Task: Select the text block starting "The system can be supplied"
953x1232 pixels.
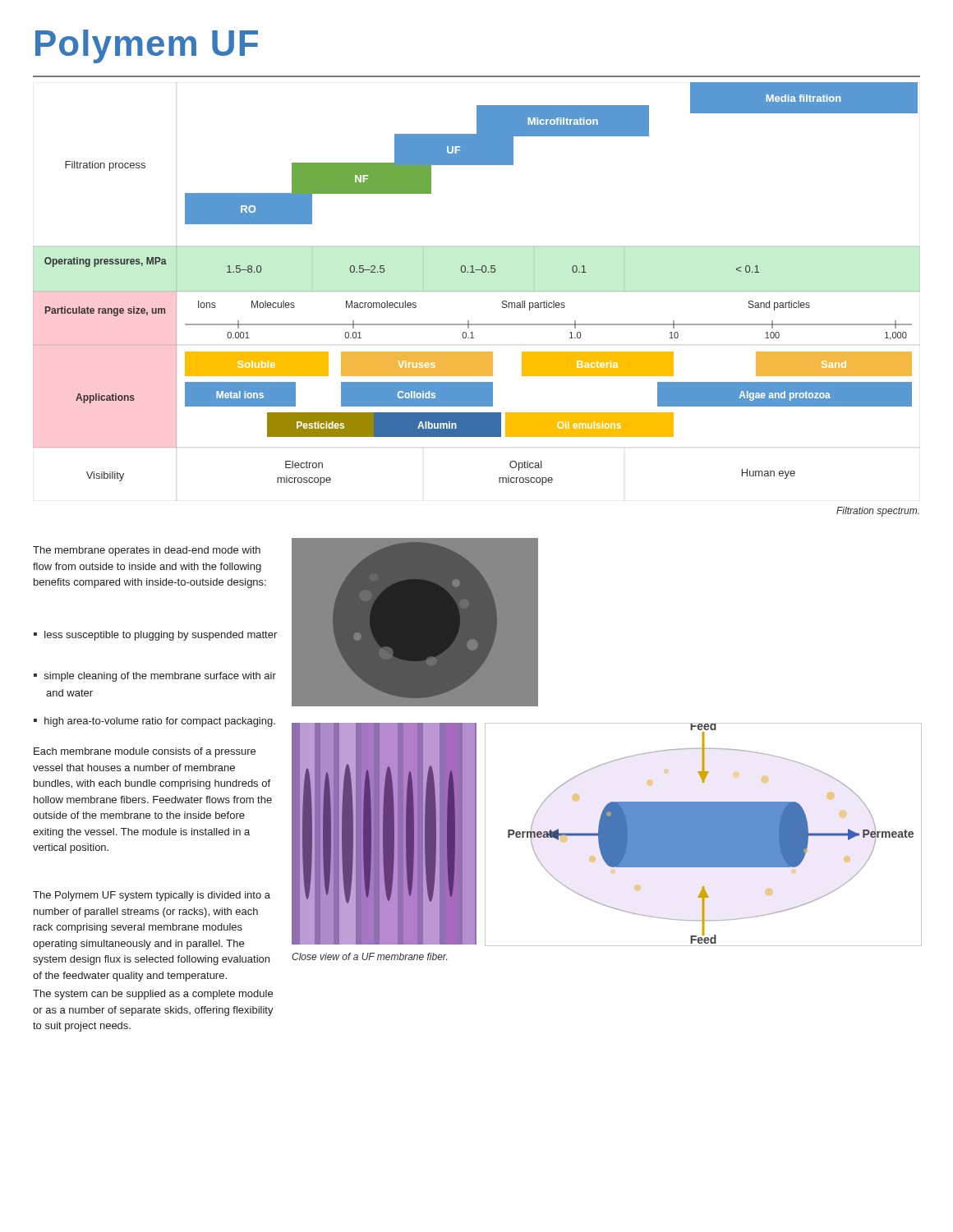Action: pyautogui.click(x=153, y=1009)
